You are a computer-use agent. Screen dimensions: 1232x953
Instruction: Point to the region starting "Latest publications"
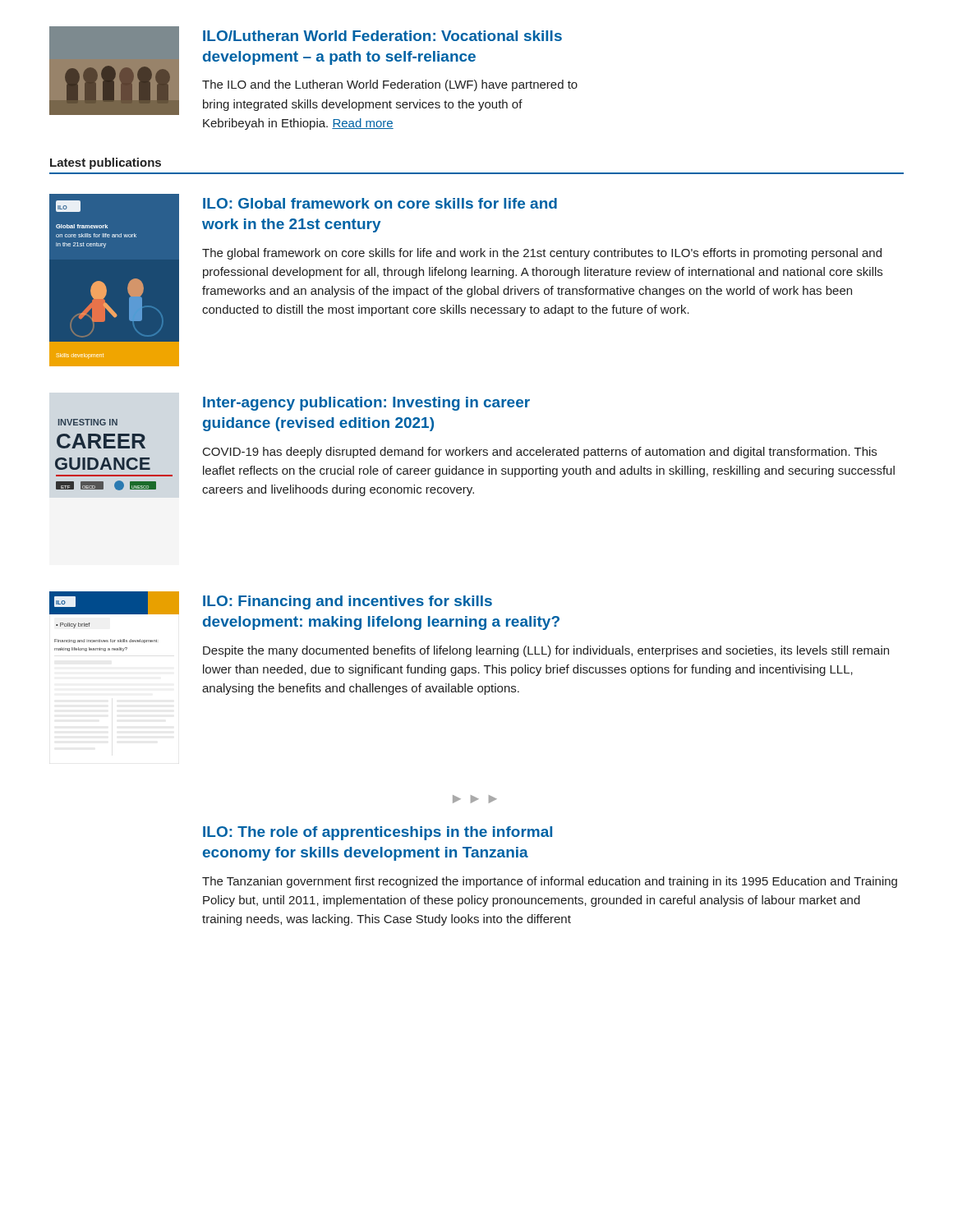pyautogui.click(x=105, y=162)
